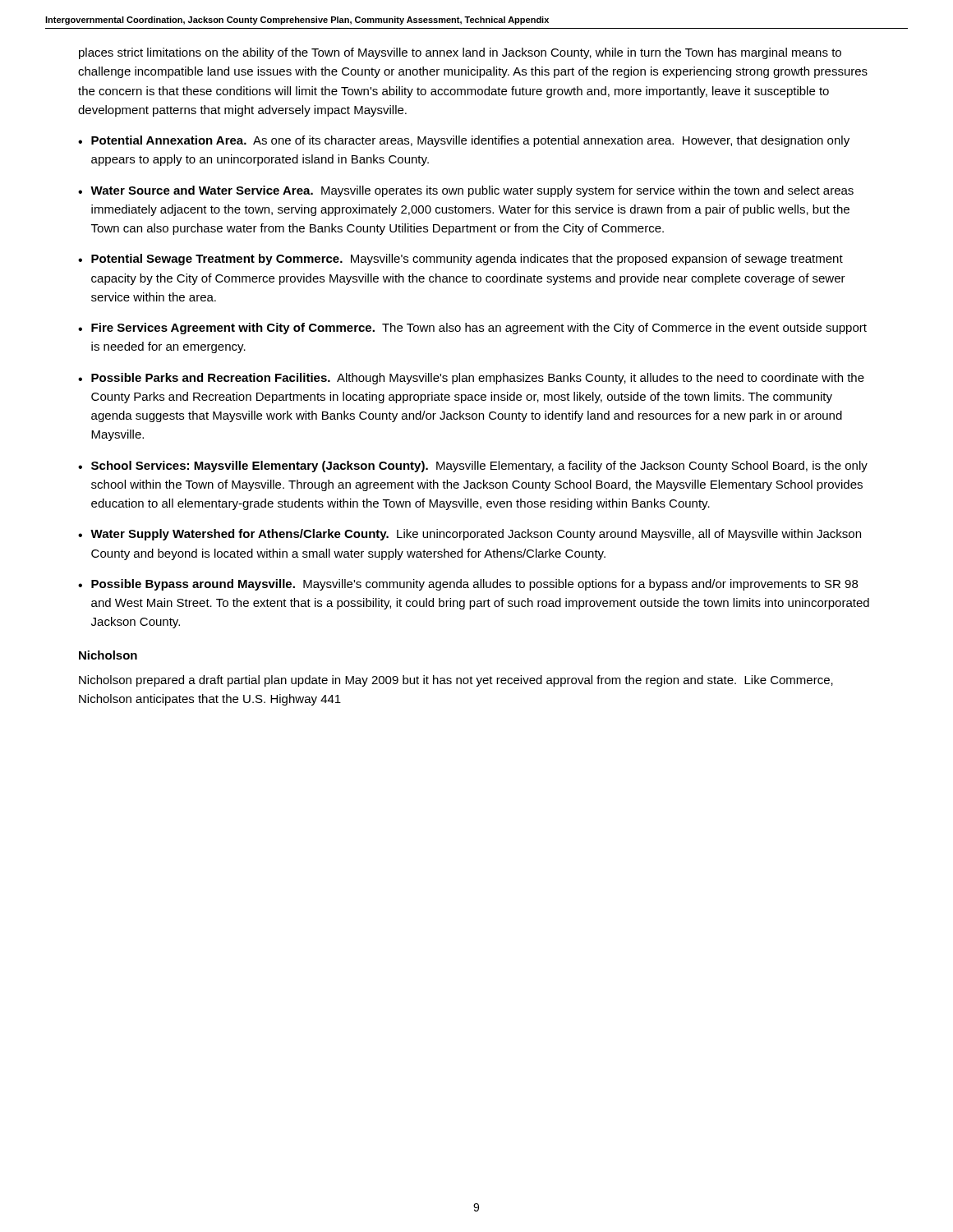Select a section header
The image size is (953, 1232).
tap(108, 655)
